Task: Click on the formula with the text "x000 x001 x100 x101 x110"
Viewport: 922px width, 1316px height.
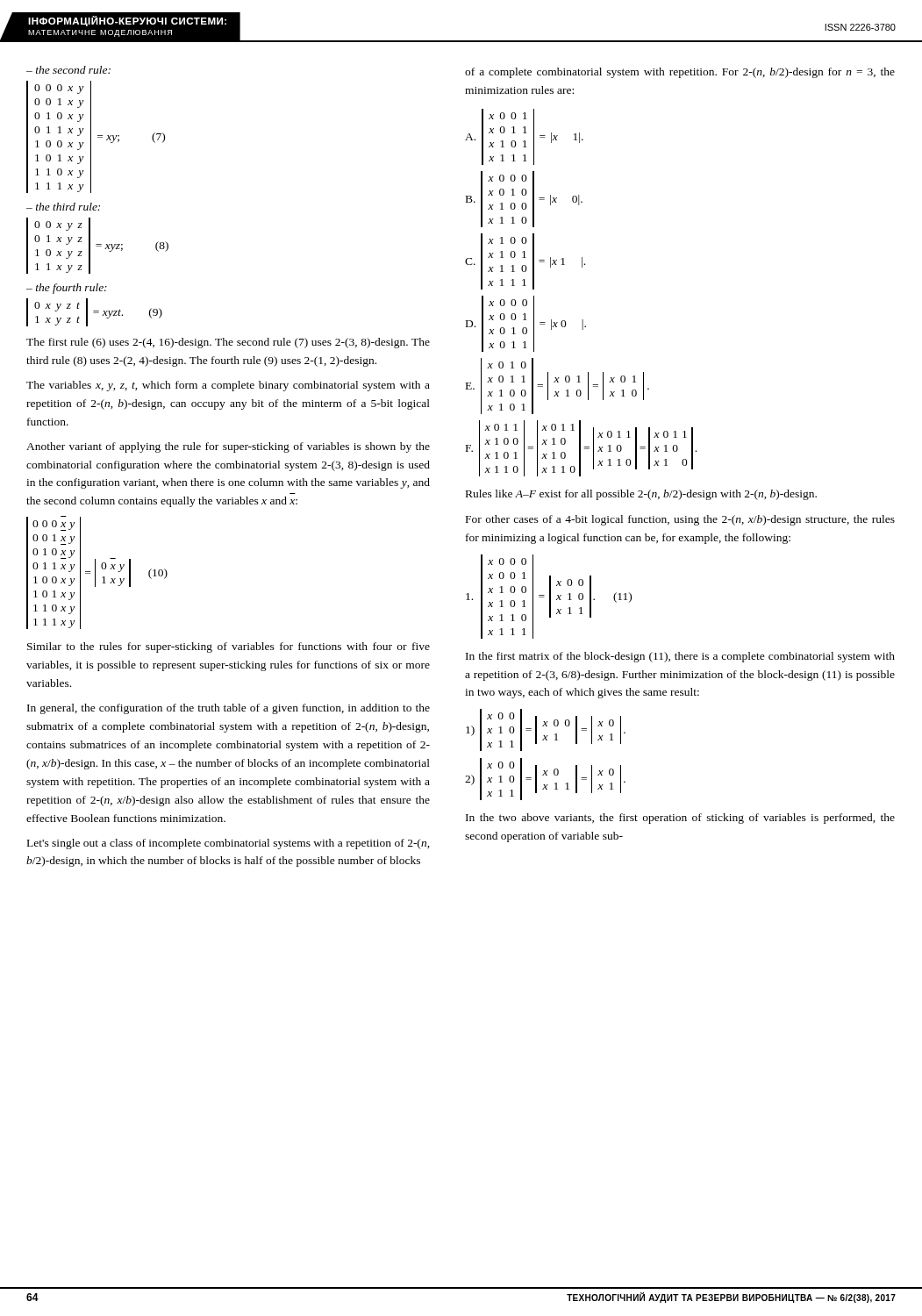Action: click(549, 596)
